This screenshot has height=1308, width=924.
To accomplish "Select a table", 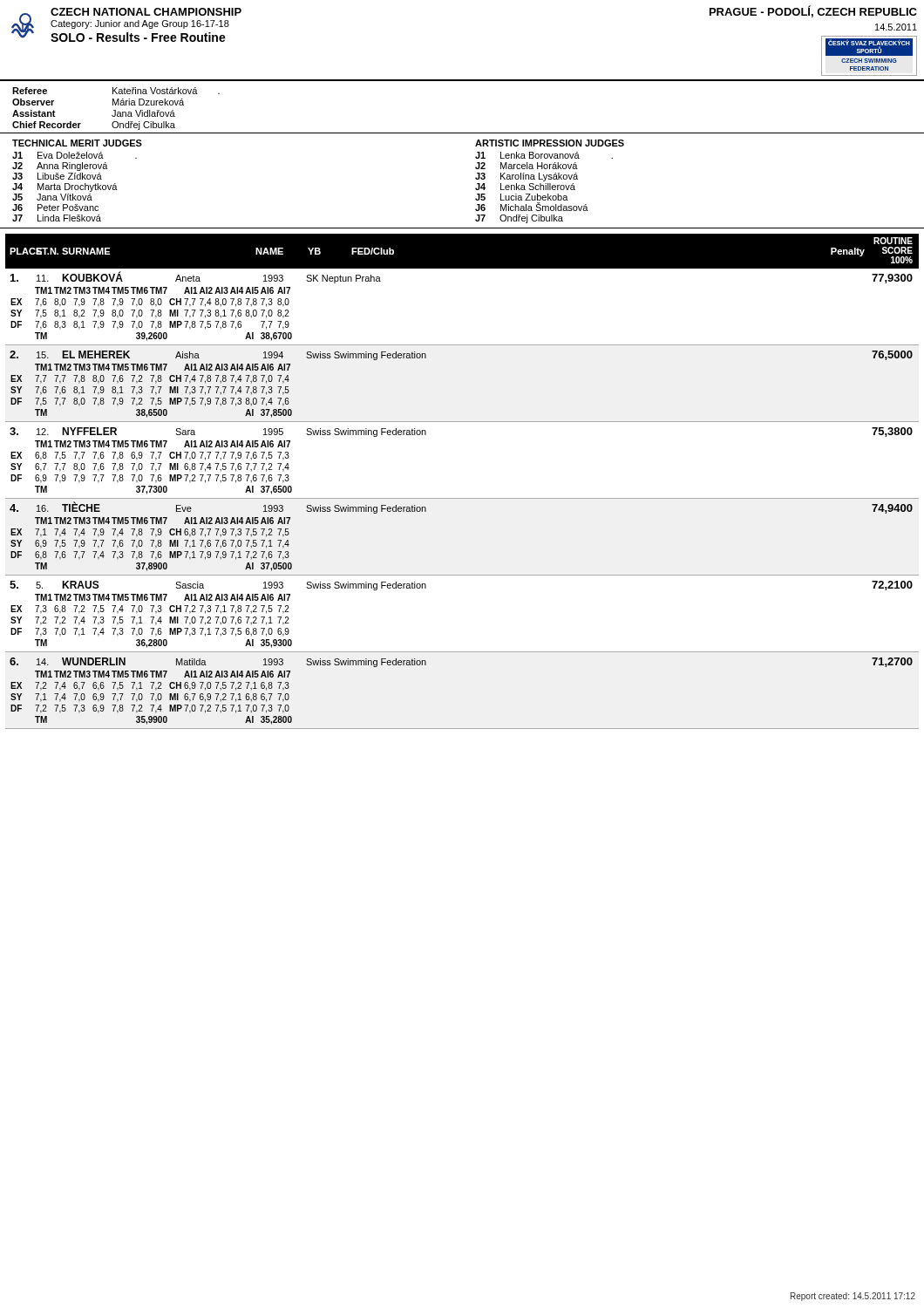I will 462,482.
